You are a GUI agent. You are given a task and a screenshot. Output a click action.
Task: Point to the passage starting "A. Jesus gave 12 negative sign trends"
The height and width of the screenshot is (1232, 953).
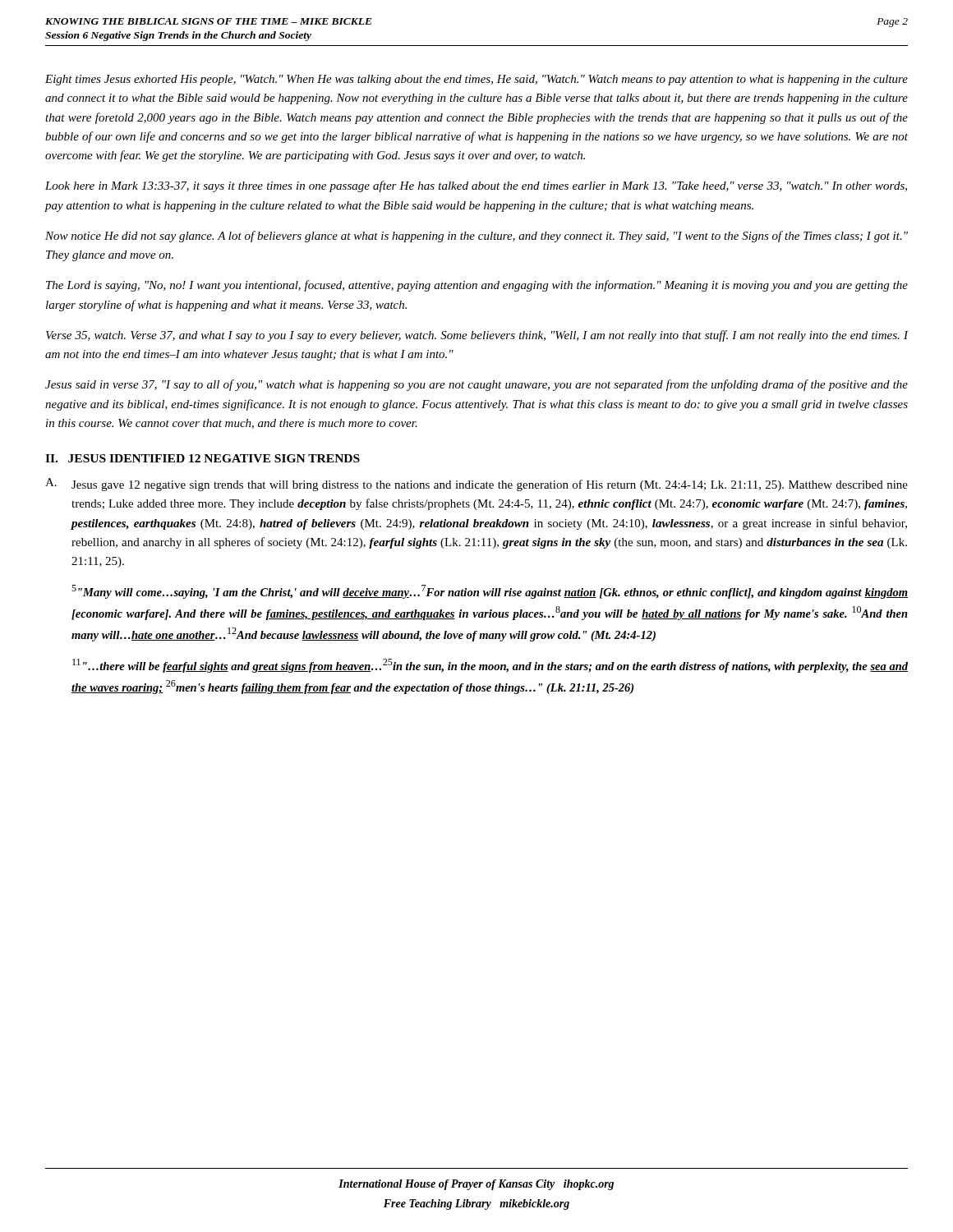pos(476,523)
